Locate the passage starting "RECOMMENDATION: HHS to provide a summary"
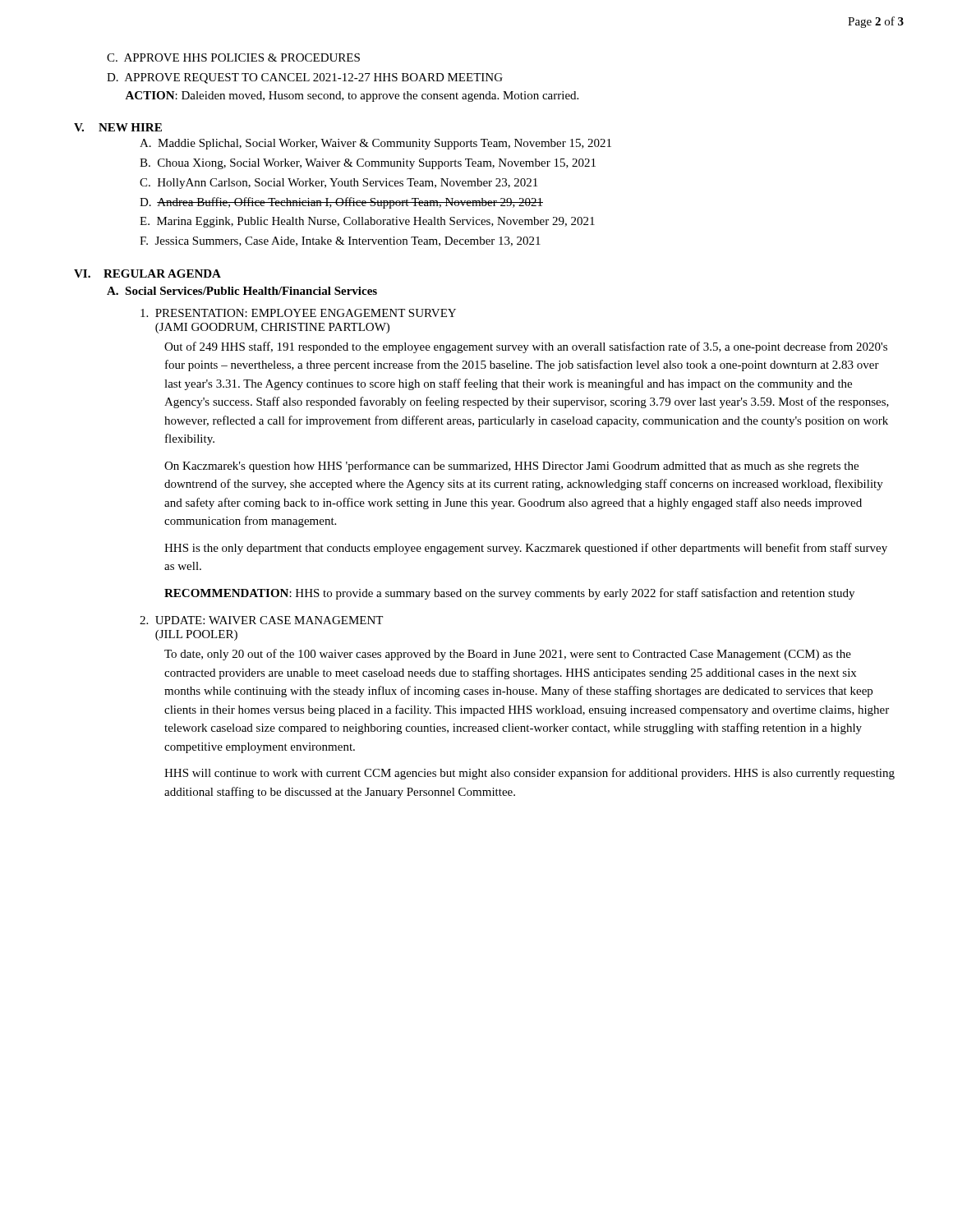The height and width of the screenshot is (1232, 953). tap(510, 593)
